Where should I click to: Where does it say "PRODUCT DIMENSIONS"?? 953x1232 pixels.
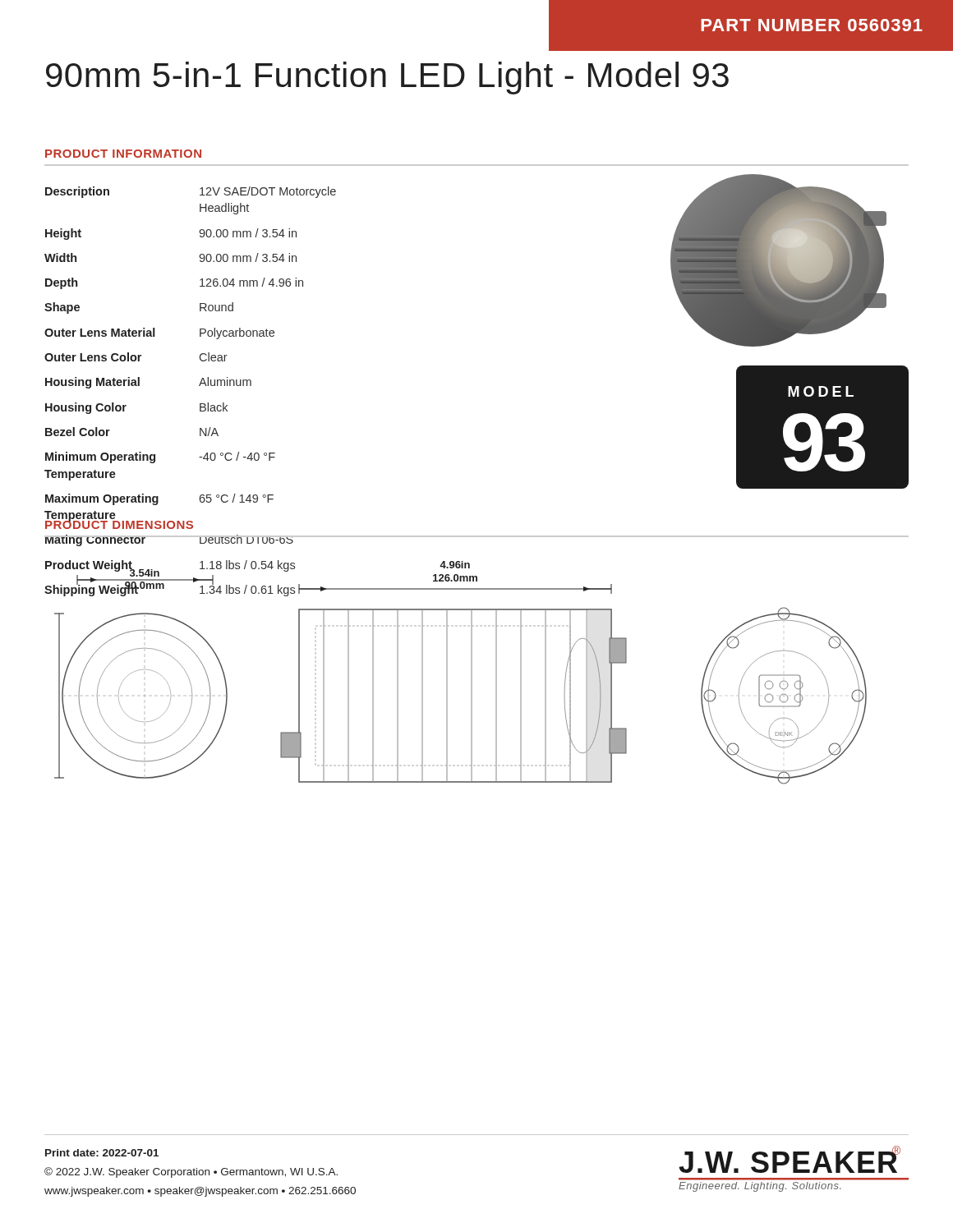(119, 524)
